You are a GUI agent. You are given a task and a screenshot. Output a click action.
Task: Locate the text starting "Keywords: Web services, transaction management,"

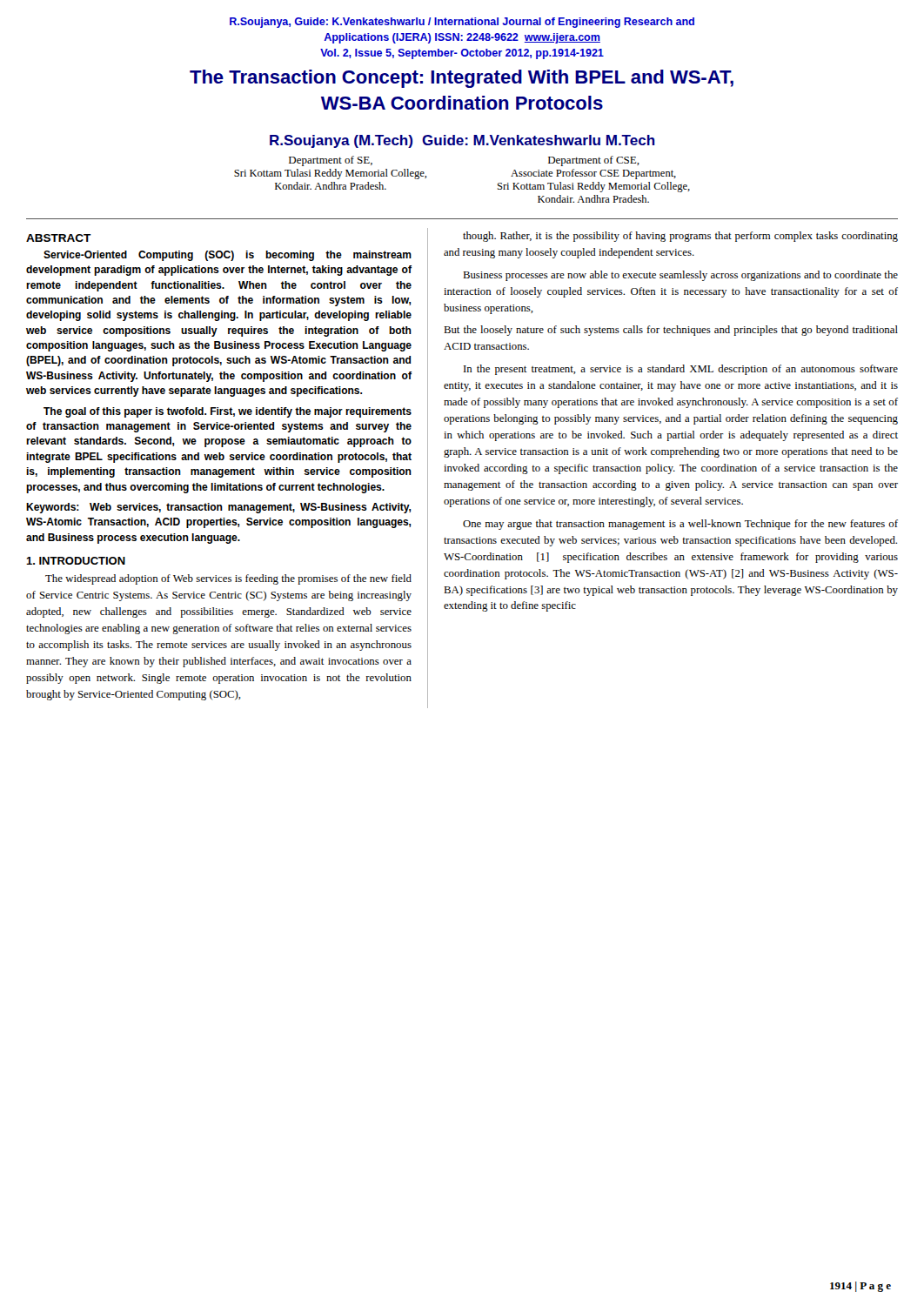point(219,522)
